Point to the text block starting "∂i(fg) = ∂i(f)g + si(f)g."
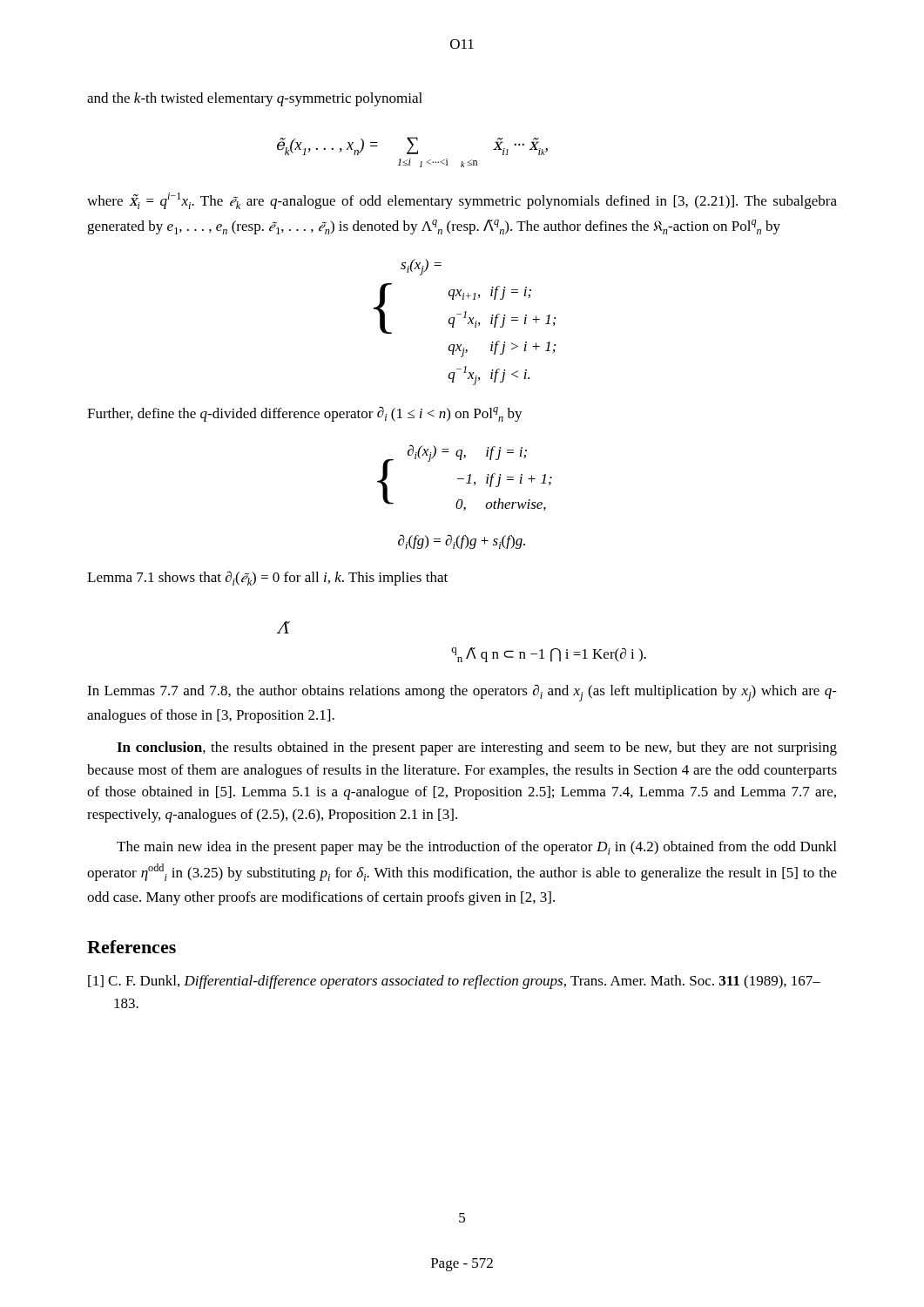This screenshot has width=924, height=1307. coord(462,542)
